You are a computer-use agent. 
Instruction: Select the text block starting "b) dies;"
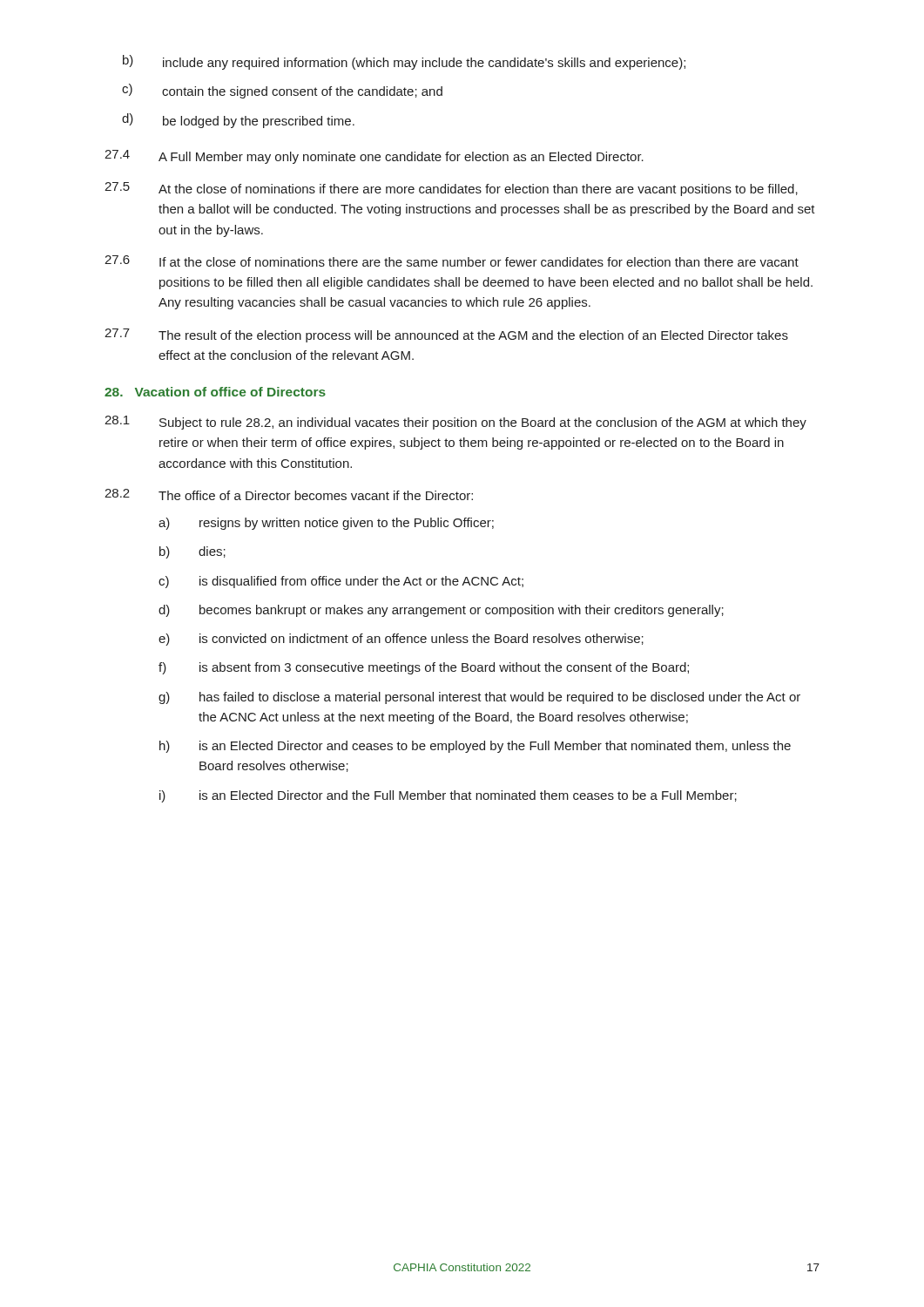coord(216,552)
